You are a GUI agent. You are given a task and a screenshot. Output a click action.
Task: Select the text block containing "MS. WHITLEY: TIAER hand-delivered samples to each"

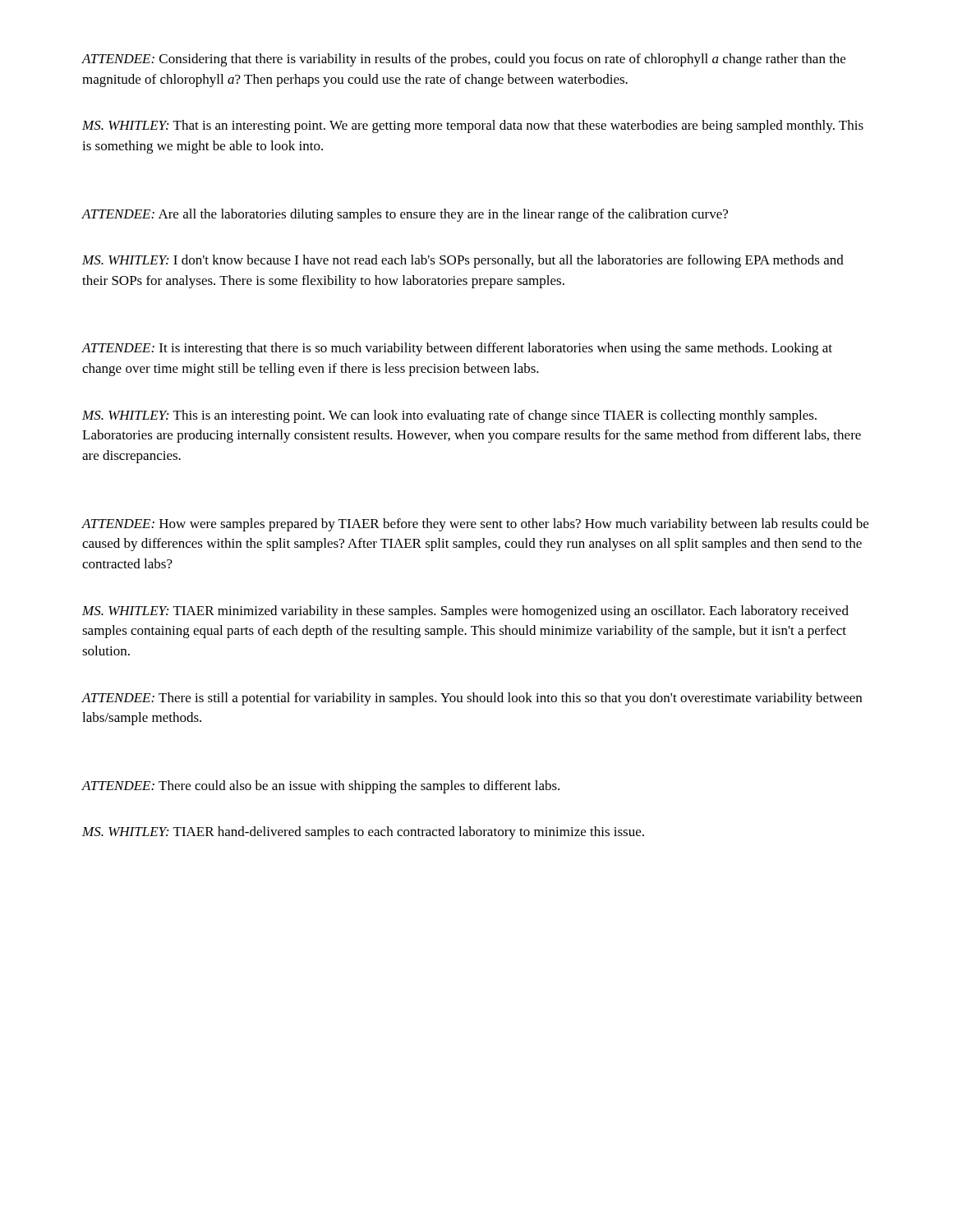coord(364,832)
